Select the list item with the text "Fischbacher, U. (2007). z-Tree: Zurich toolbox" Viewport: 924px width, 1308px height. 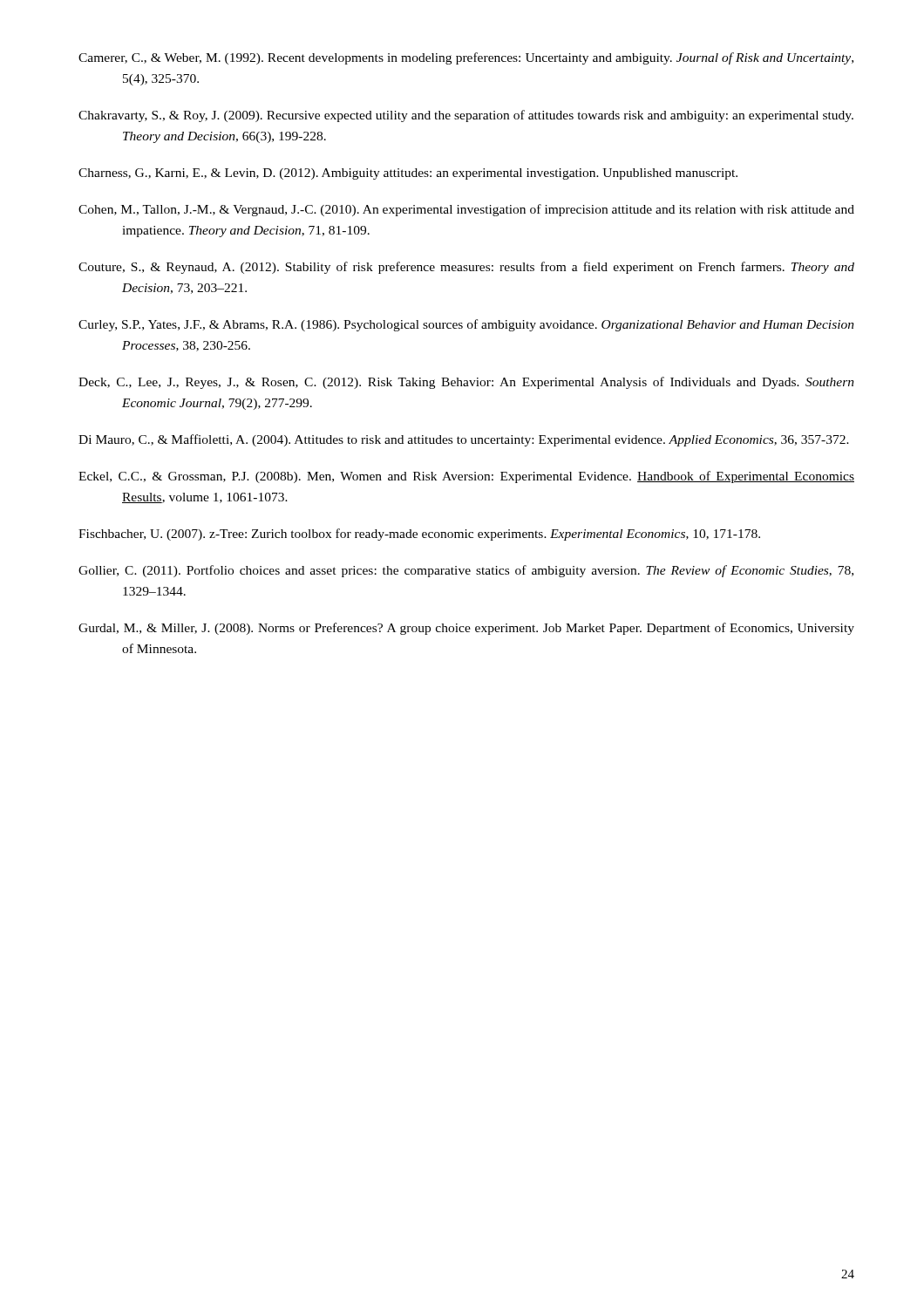420,533
